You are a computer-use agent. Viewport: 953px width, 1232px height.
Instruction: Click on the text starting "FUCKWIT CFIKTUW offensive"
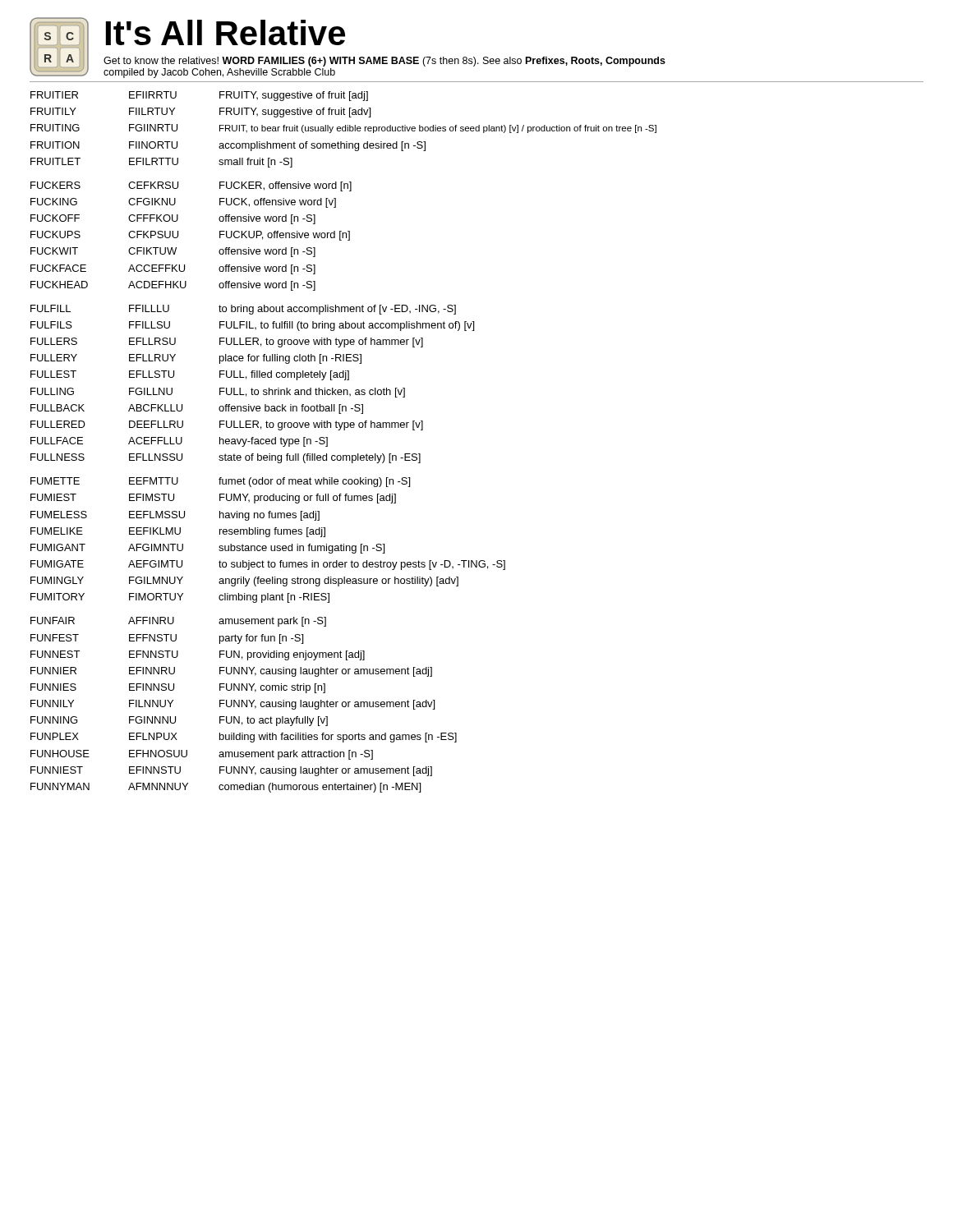pos(173,252)
